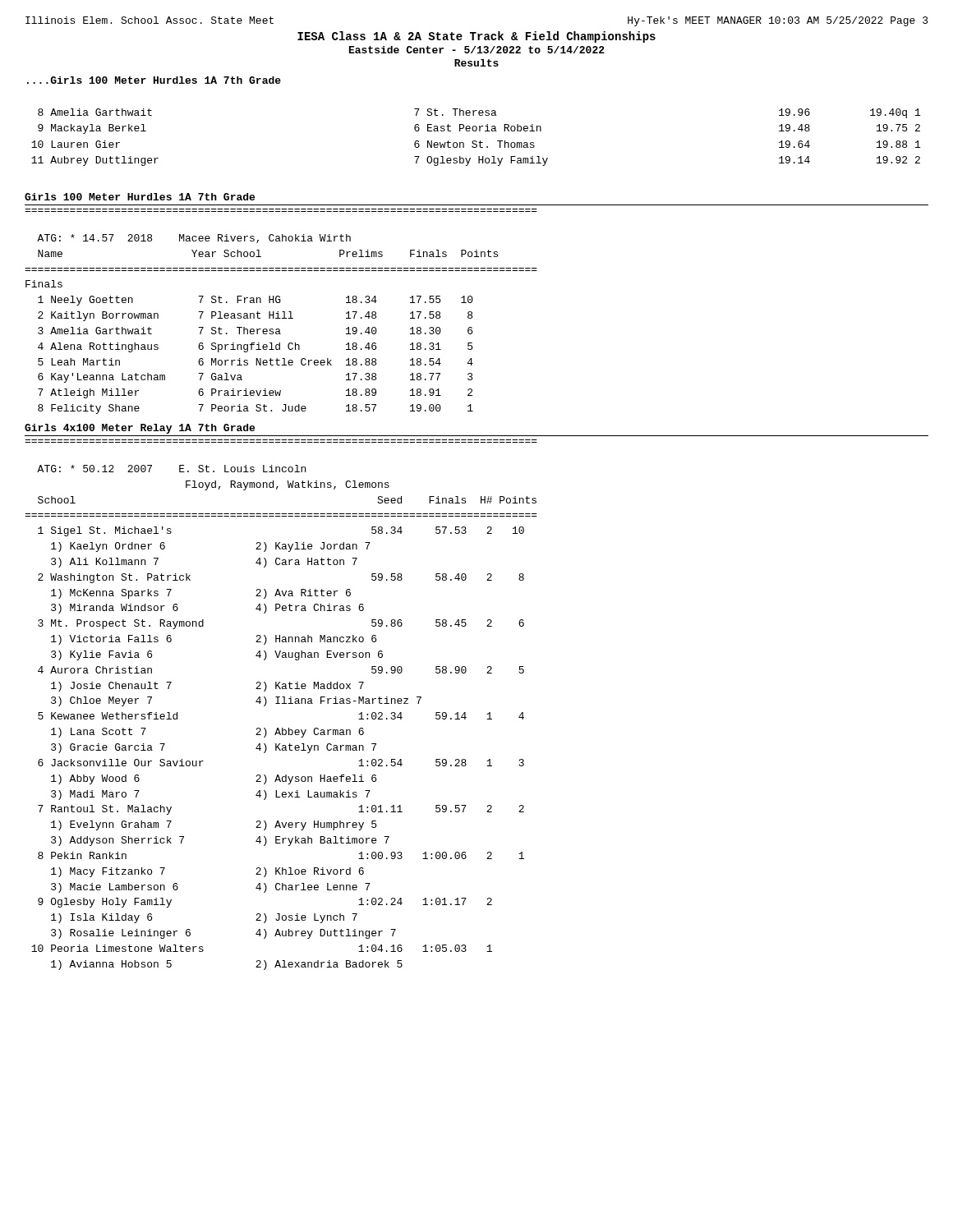Select the passage starting "....Girls 100 Meter Hurdles 1A 7th Grade"
953x1232 pixels.
click(x=153, y=81)
